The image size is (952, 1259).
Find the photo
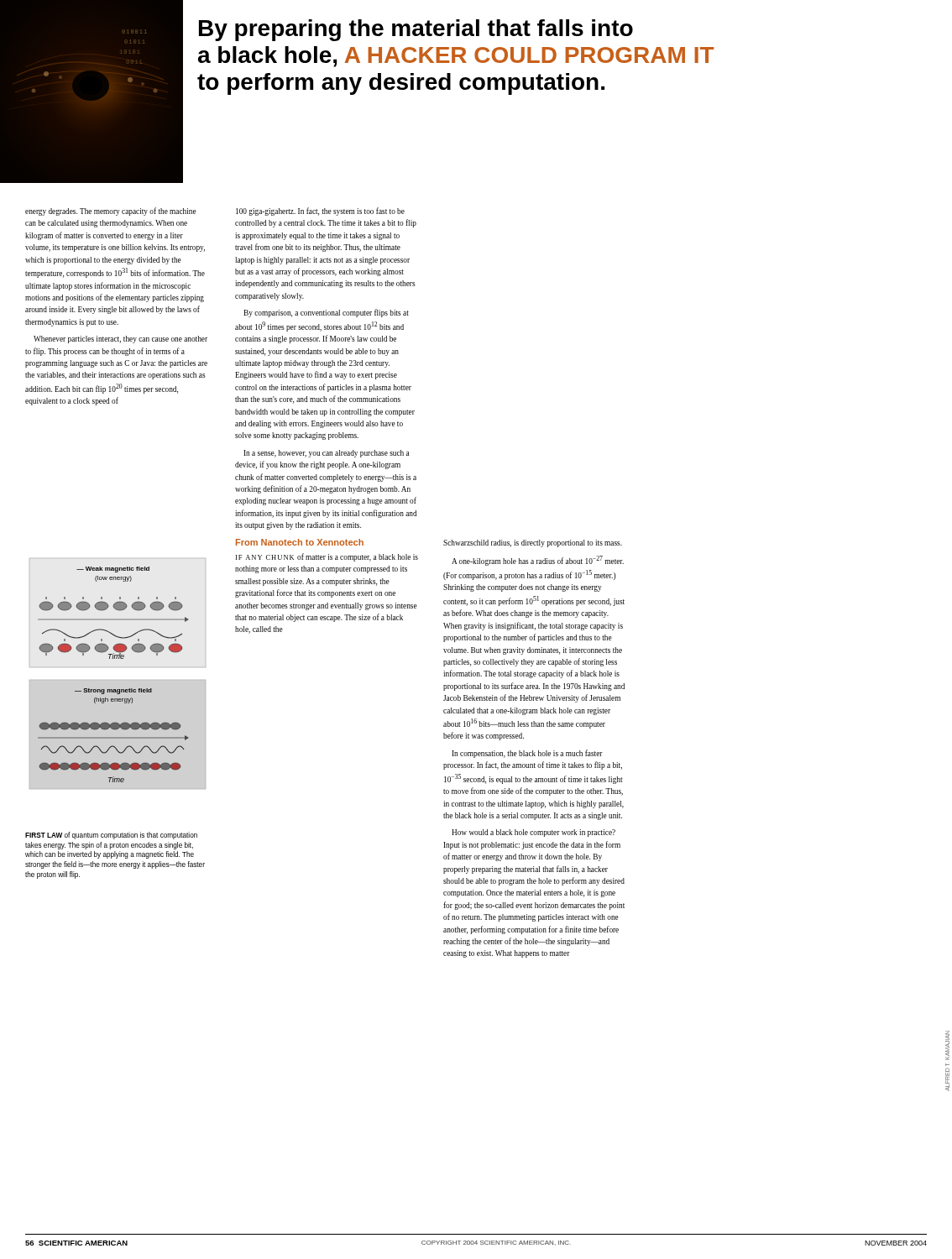pos(91,91)
